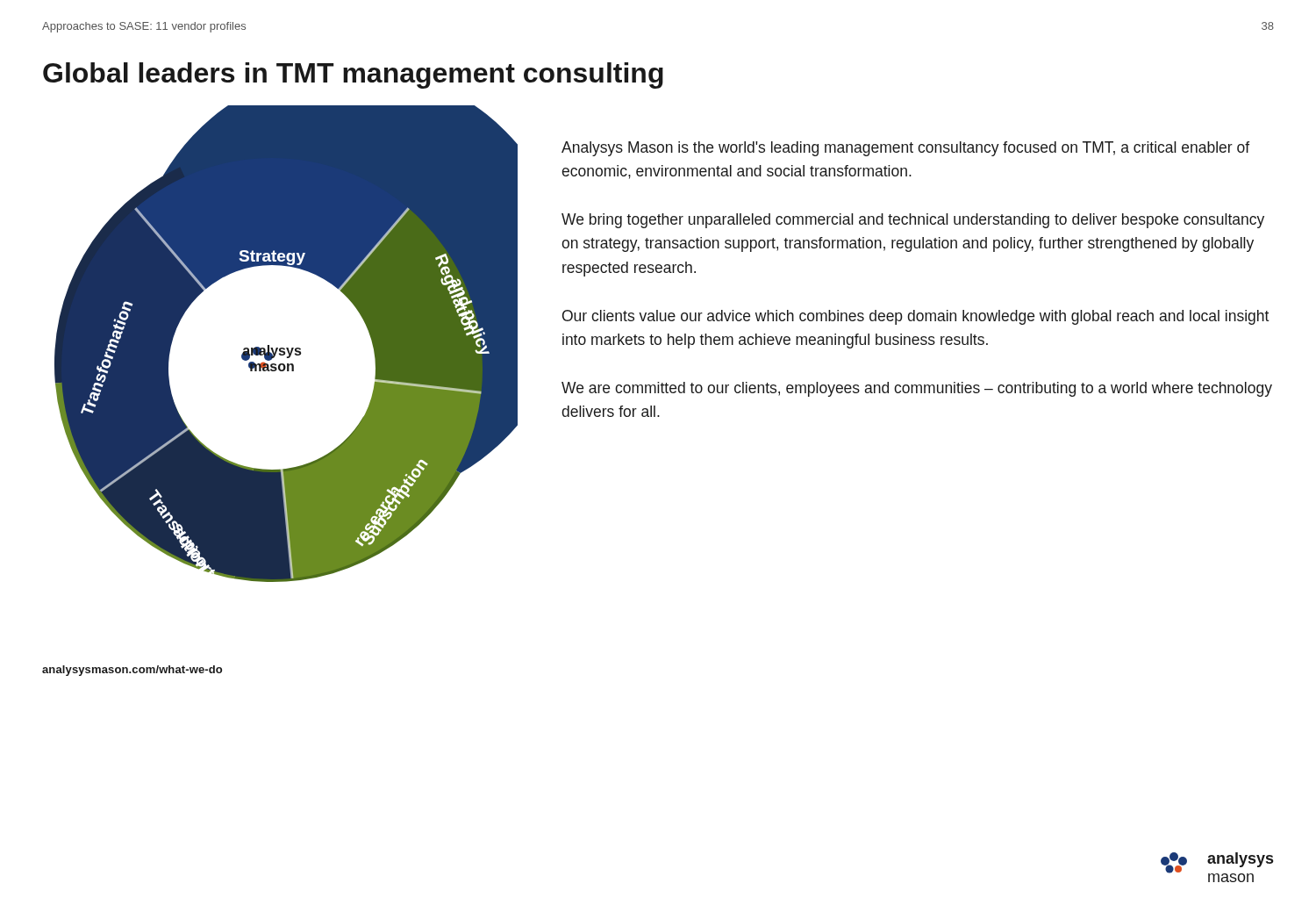Select the text block that says "We bring together unparalleled commercial"
Viewport: 1316px width, 912px height.
[917, 244]
